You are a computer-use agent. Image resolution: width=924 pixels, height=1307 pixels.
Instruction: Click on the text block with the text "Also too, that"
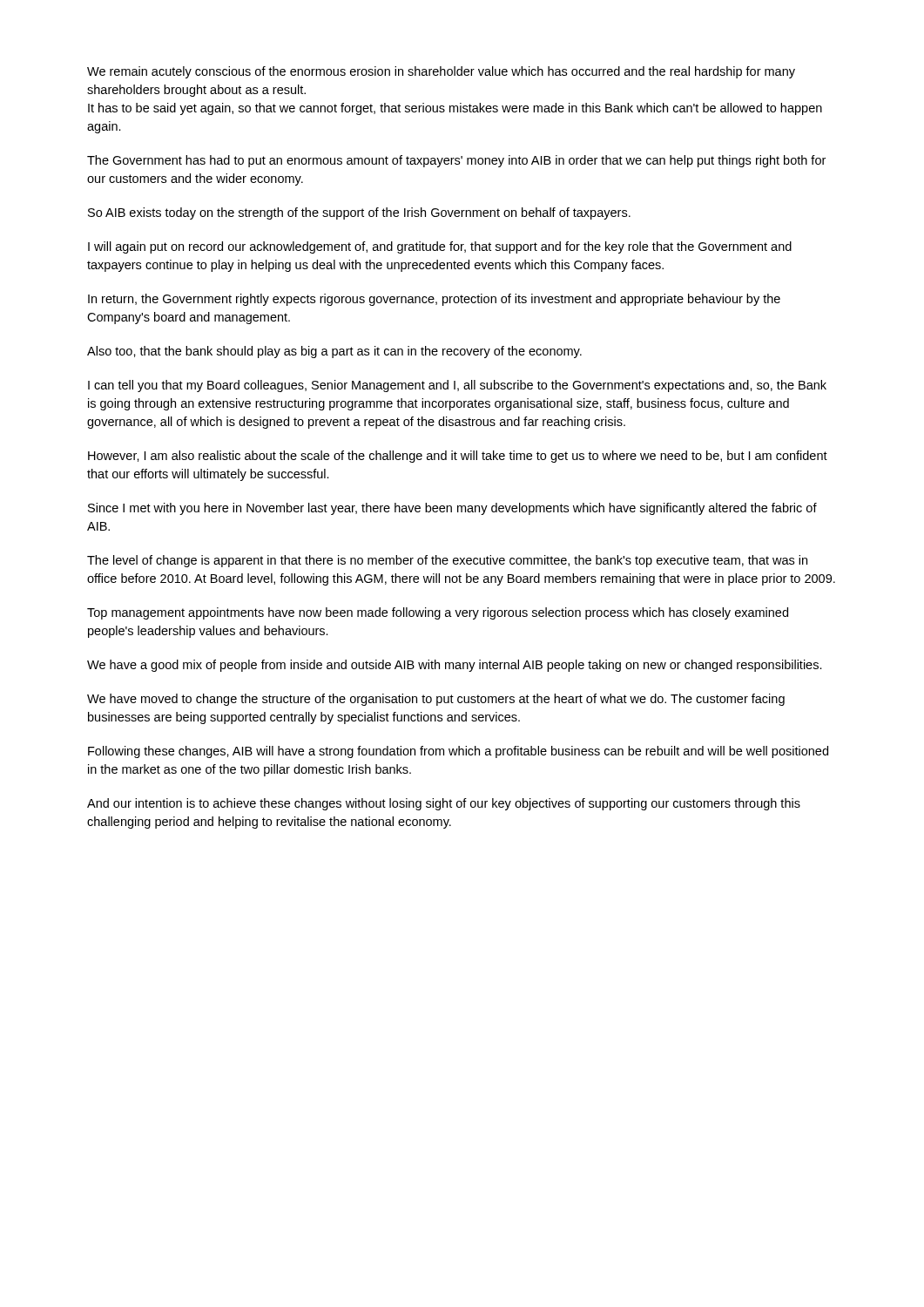pyautogui.click(x=335, y=351)
